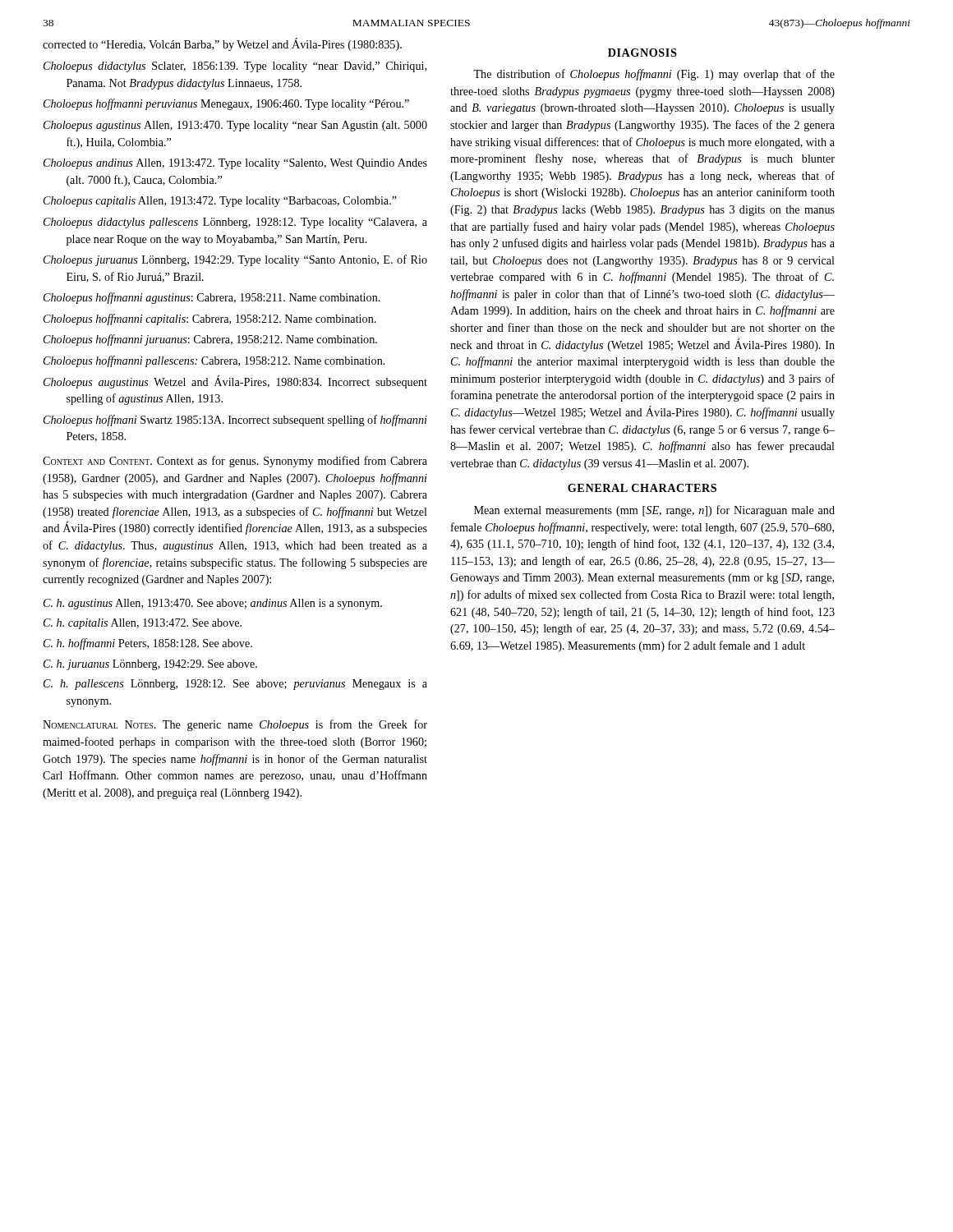Point to the block starting "Choloepus hoffmani Swartz 1985:13A. Incorrect"
953x1232 pixels.
(235, 428)
